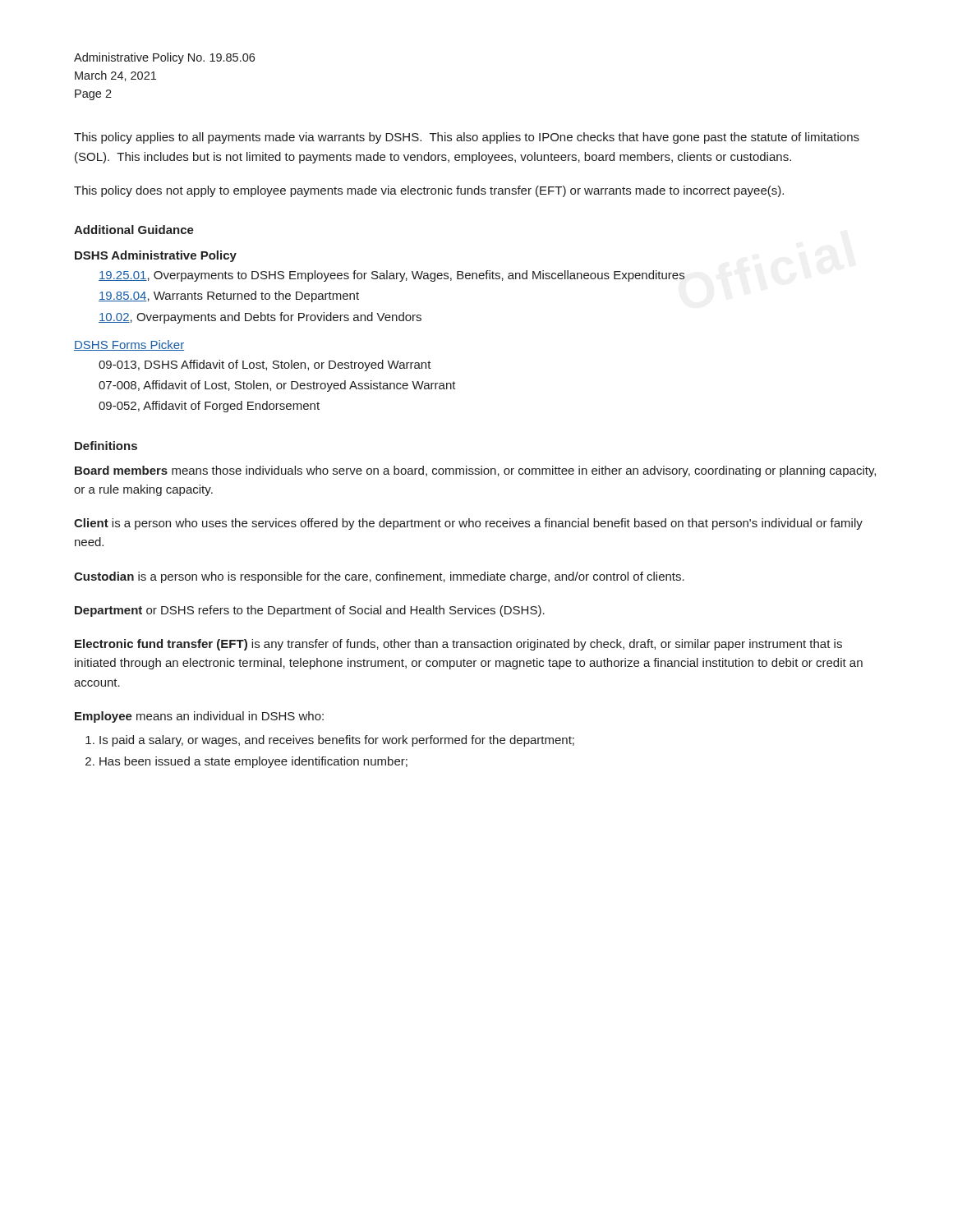The width and height of the screenshot is (953, 1232).
Task: Find the element starting "07-008, Affidavit of"
Action: [x=277, y=385]
